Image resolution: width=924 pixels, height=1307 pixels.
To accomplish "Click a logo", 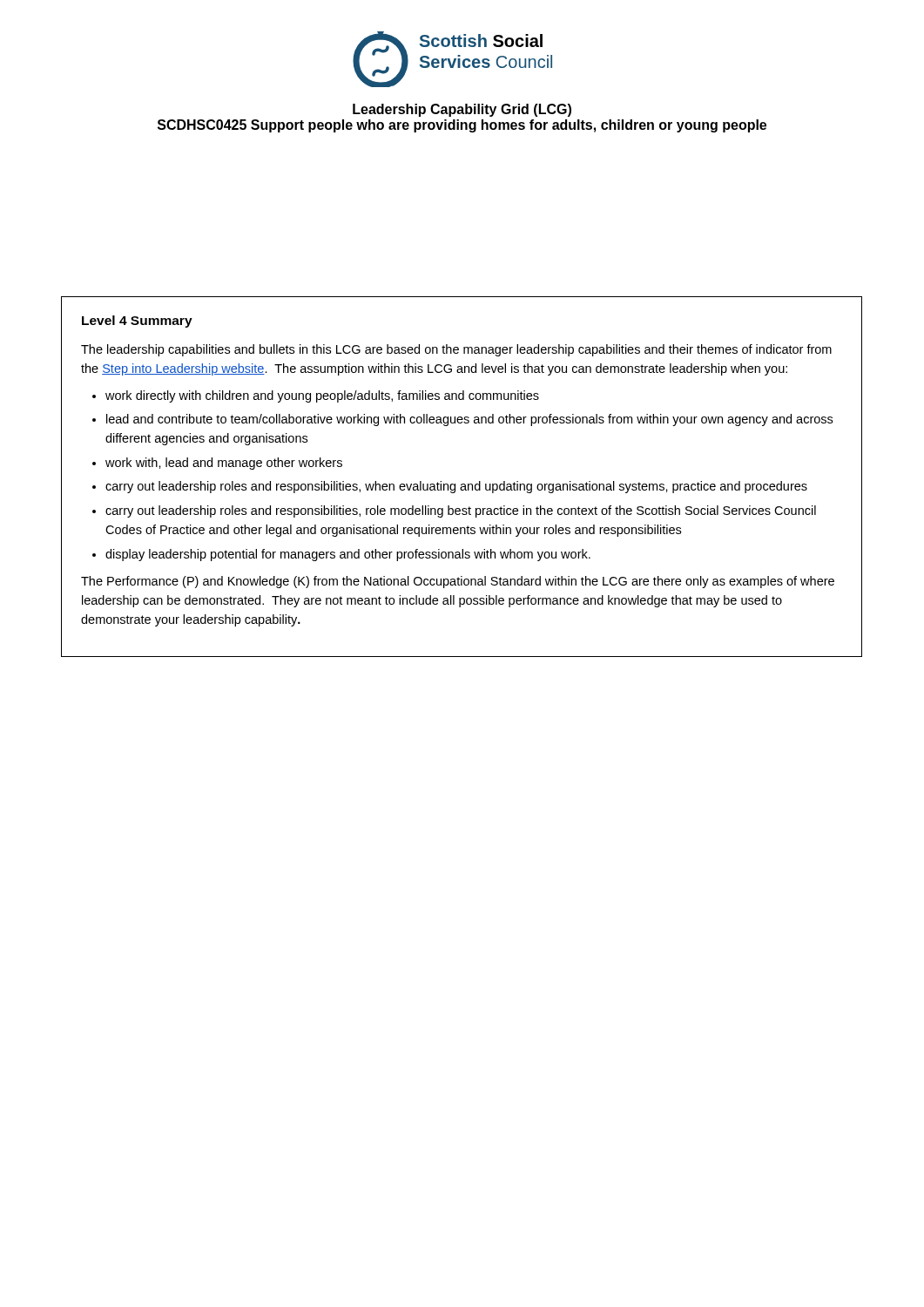I will (462, 79).
